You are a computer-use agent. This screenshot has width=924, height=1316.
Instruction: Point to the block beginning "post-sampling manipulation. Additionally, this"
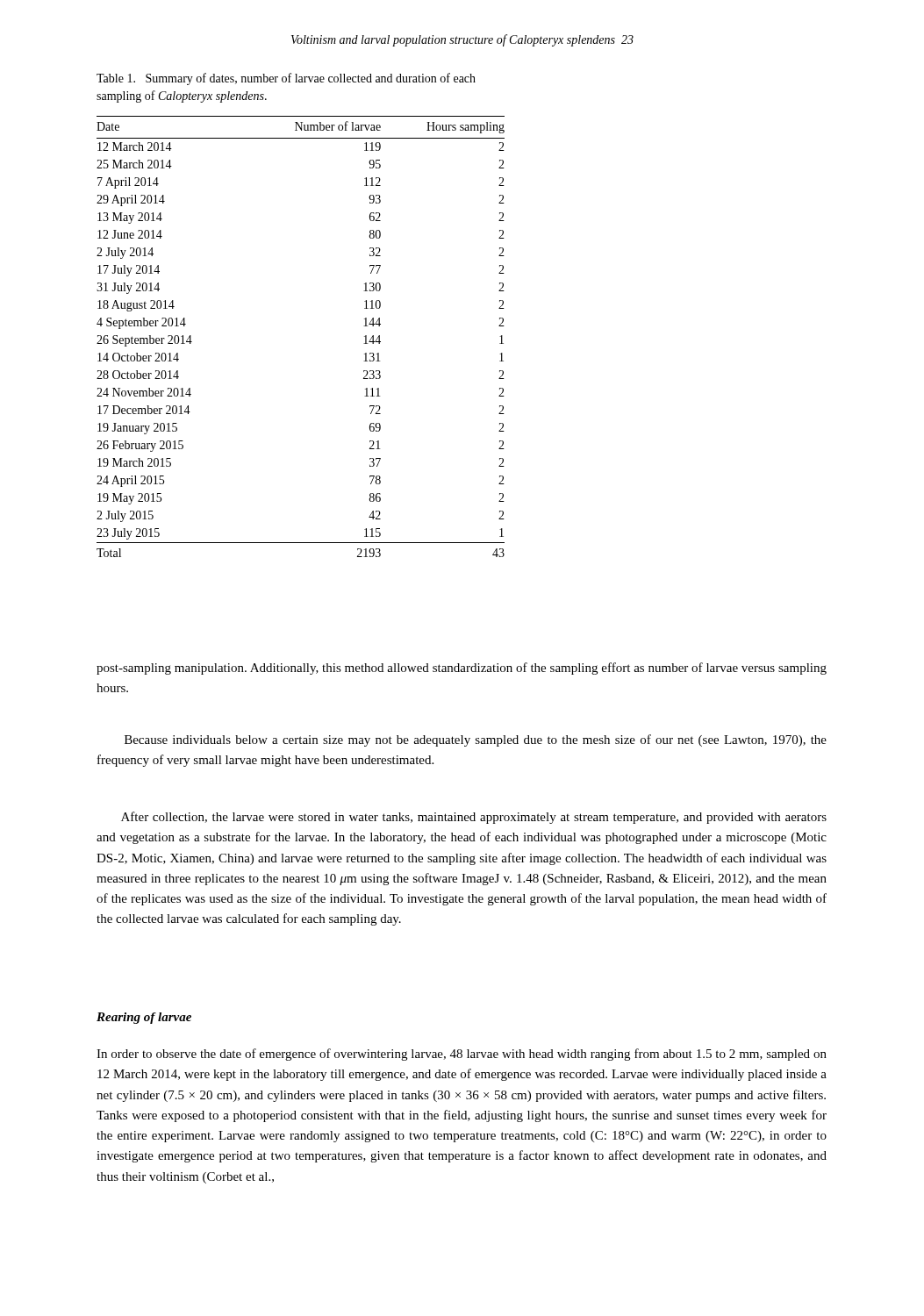tap(462, 678)
